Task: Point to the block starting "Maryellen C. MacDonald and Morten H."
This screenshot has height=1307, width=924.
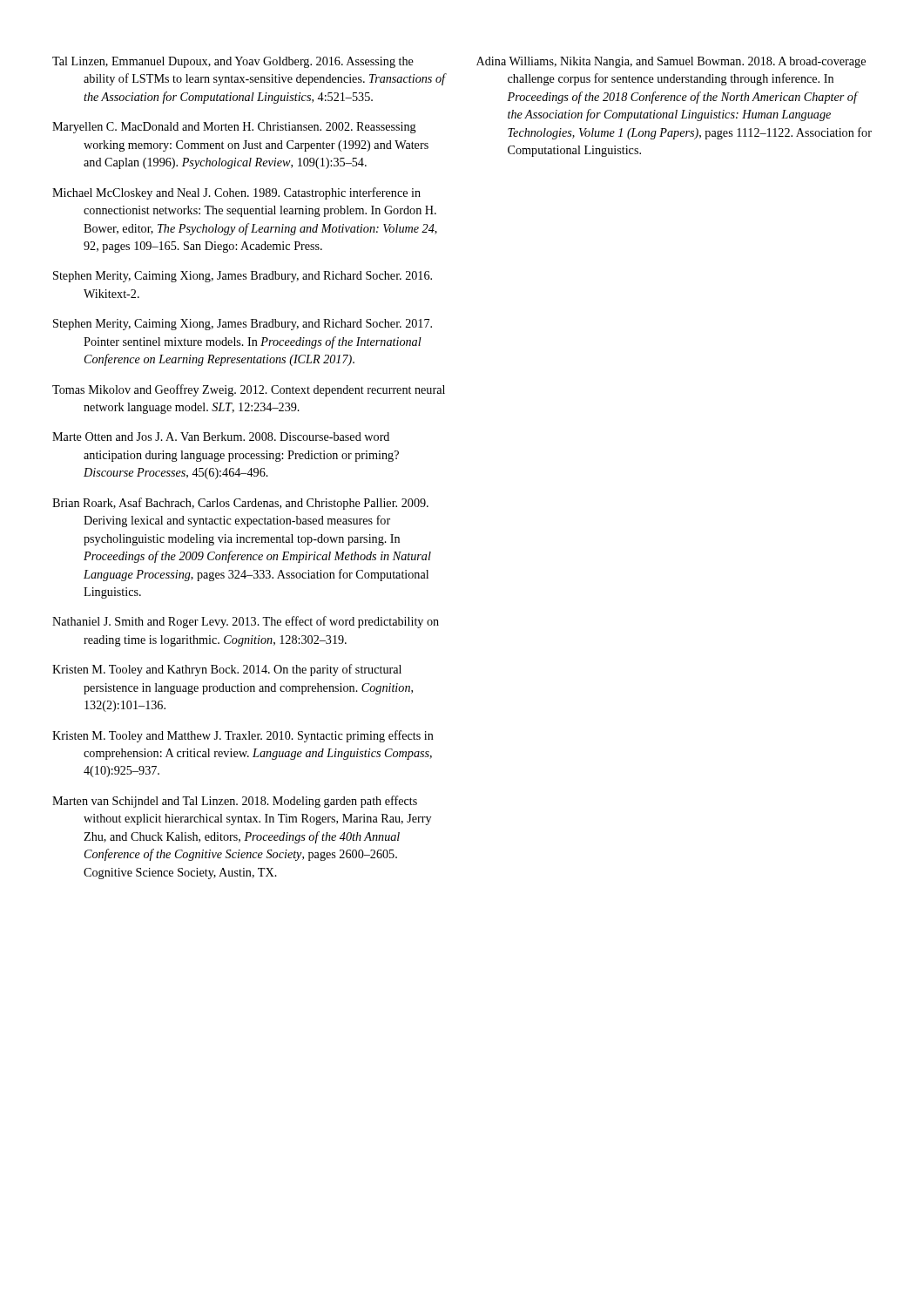Action: [x=240, y=144]
